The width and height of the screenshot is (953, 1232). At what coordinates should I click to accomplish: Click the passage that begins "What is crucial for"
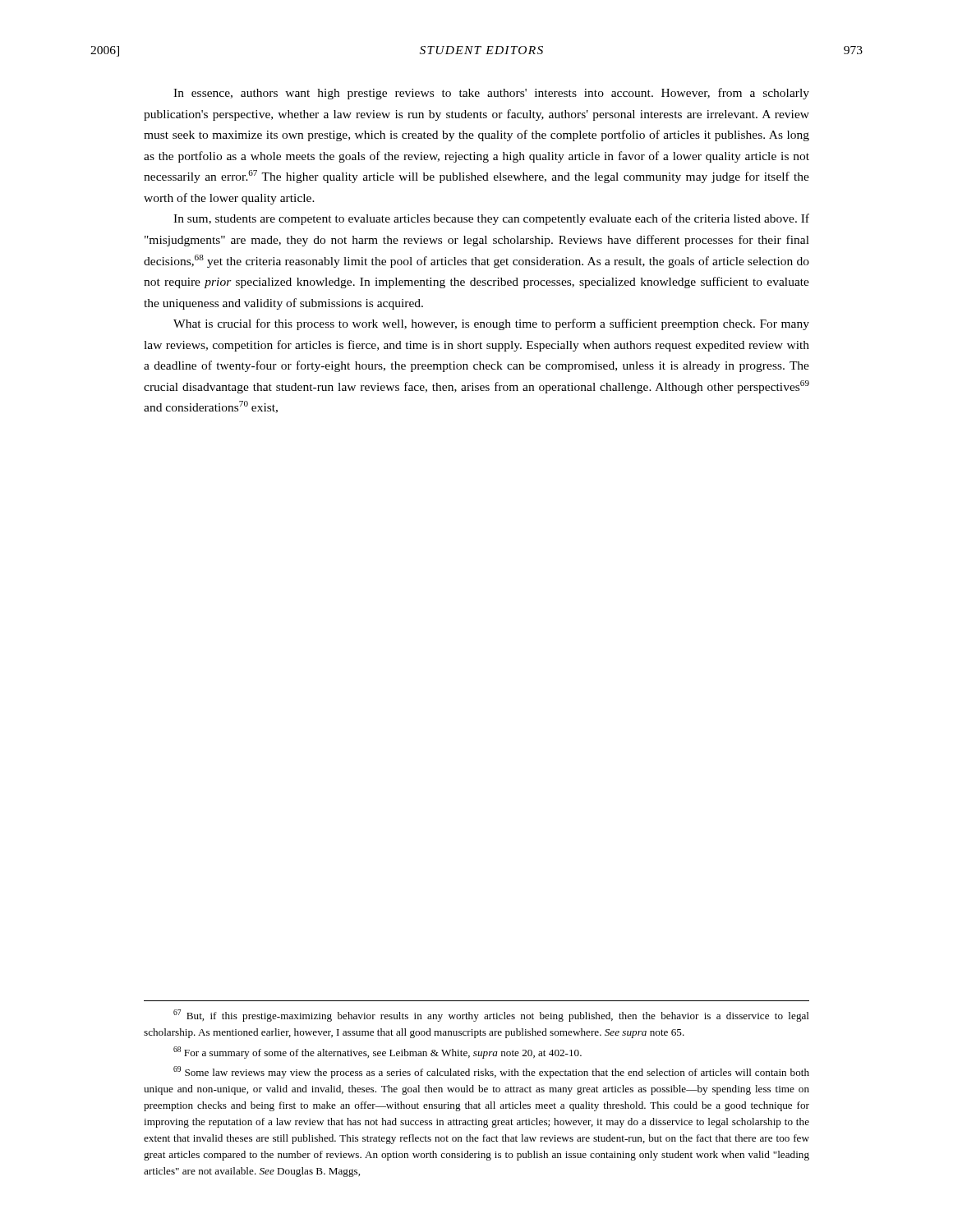[x=476, y=365]
